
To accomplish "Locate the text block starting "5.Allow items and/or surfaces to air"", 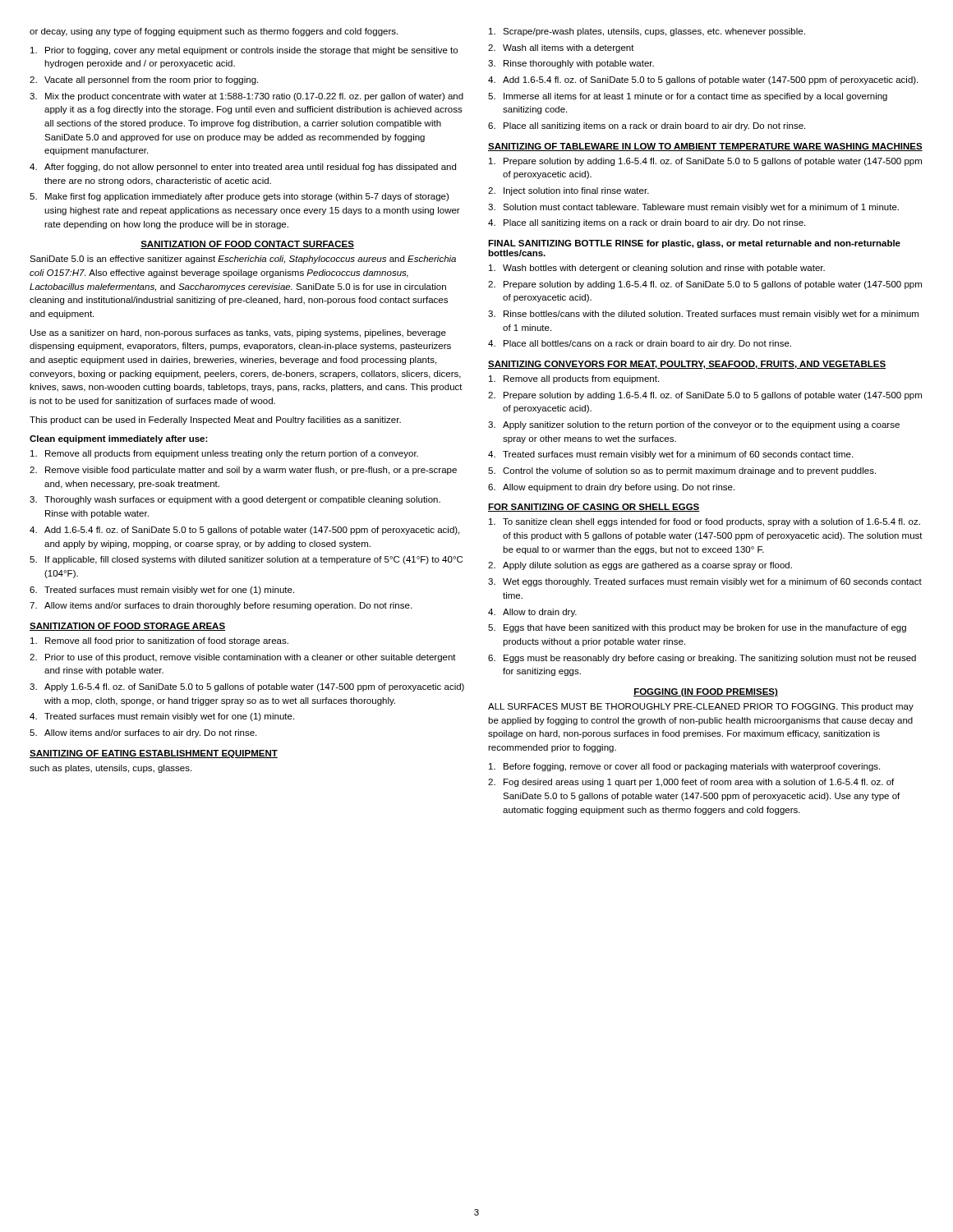I will 247,733.
